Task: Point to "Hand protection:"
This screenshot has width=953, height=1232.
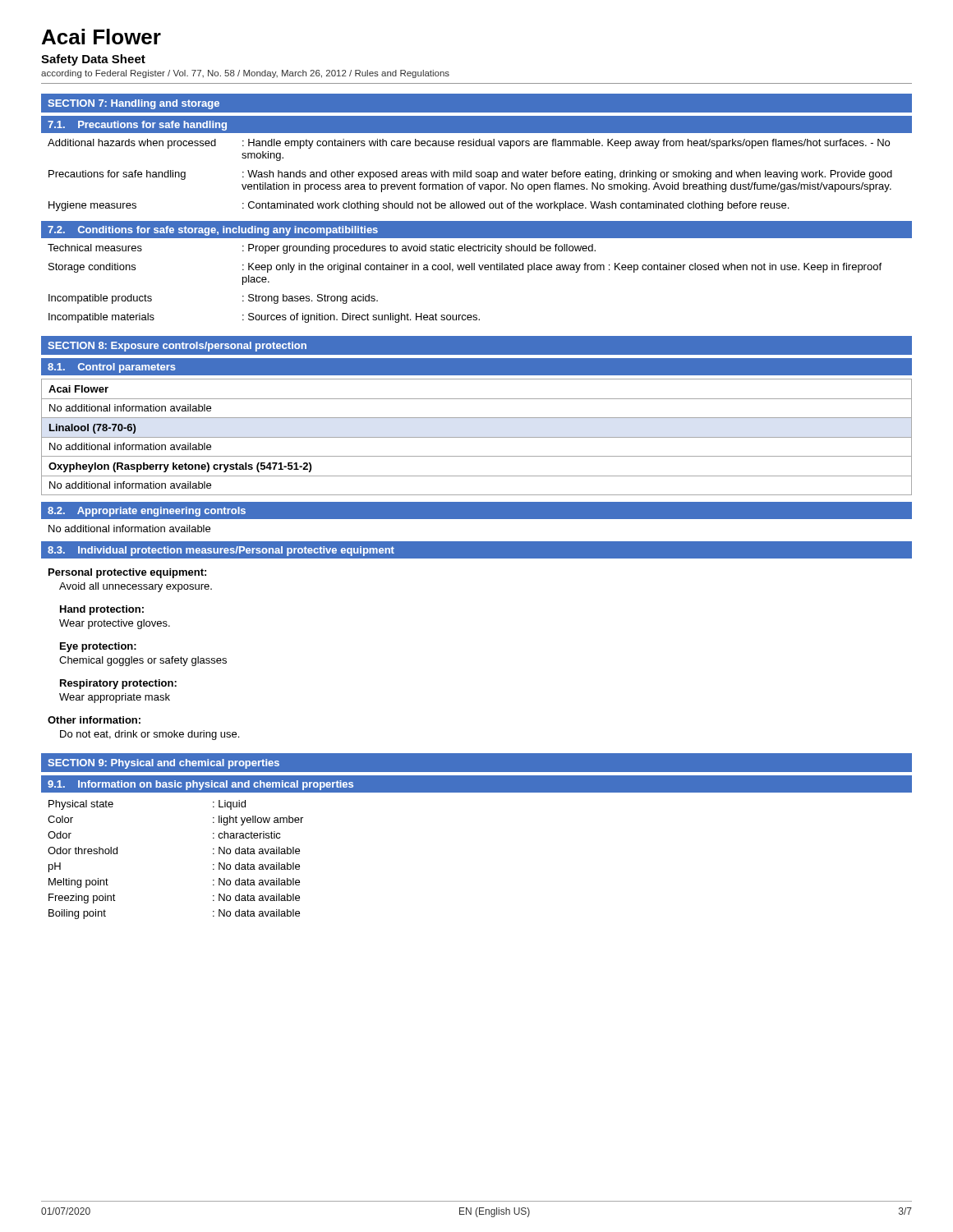Action: [102, 609]
